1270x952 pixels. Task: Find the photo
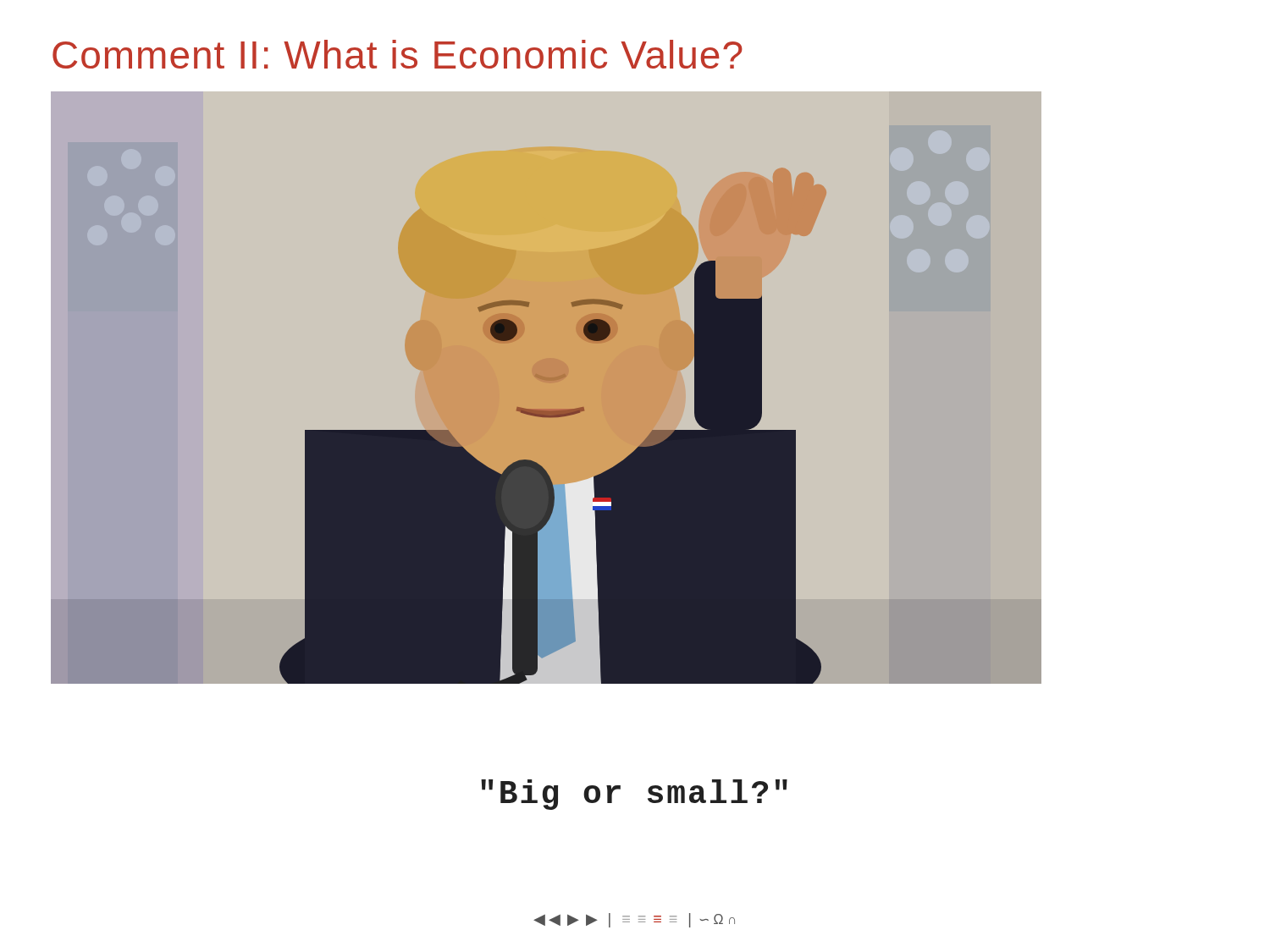(546, 388)
